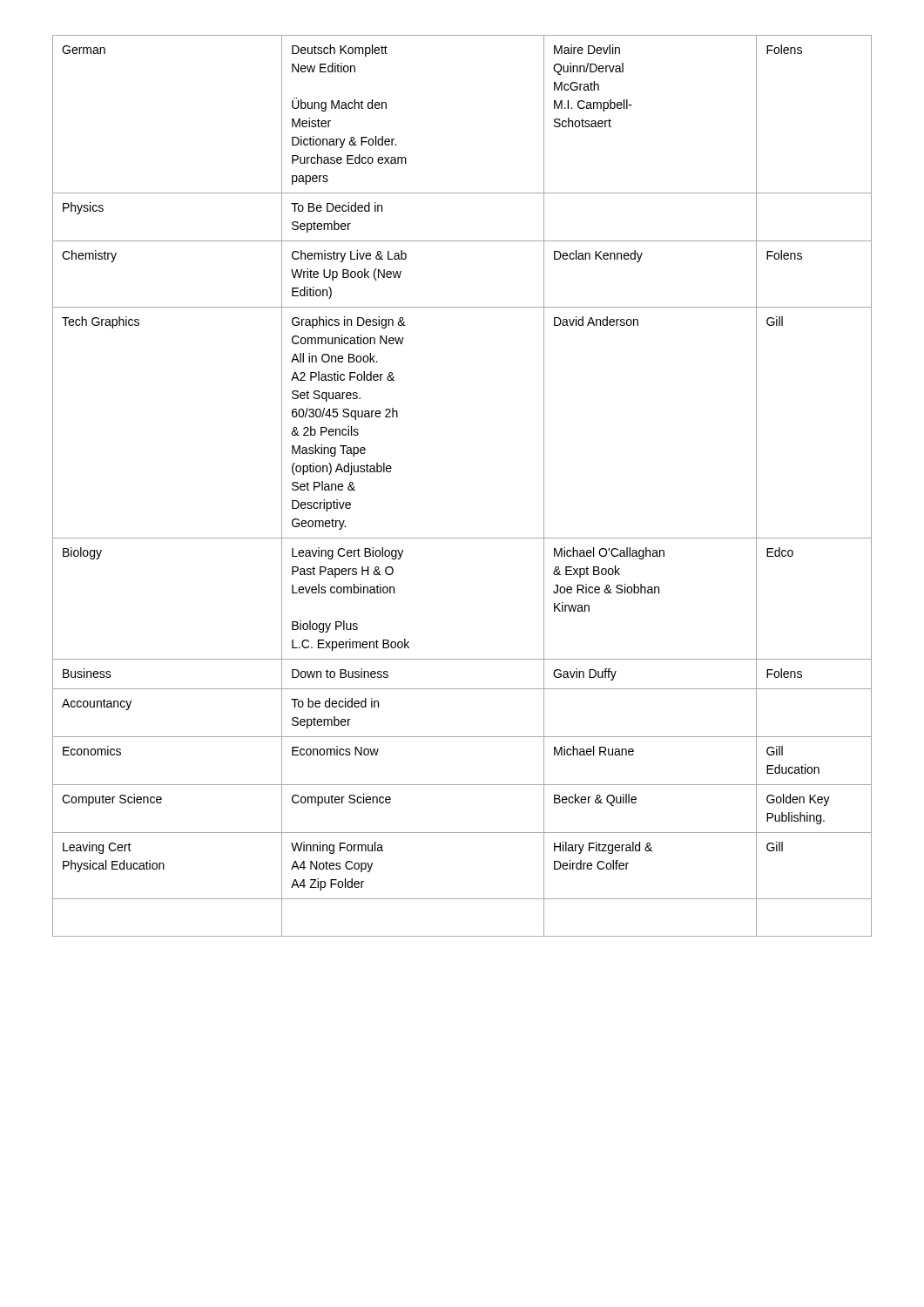Locate the table with the text "Down to Business"
924x1307 pixels.
pyautogui.click(x=462, y=486)
